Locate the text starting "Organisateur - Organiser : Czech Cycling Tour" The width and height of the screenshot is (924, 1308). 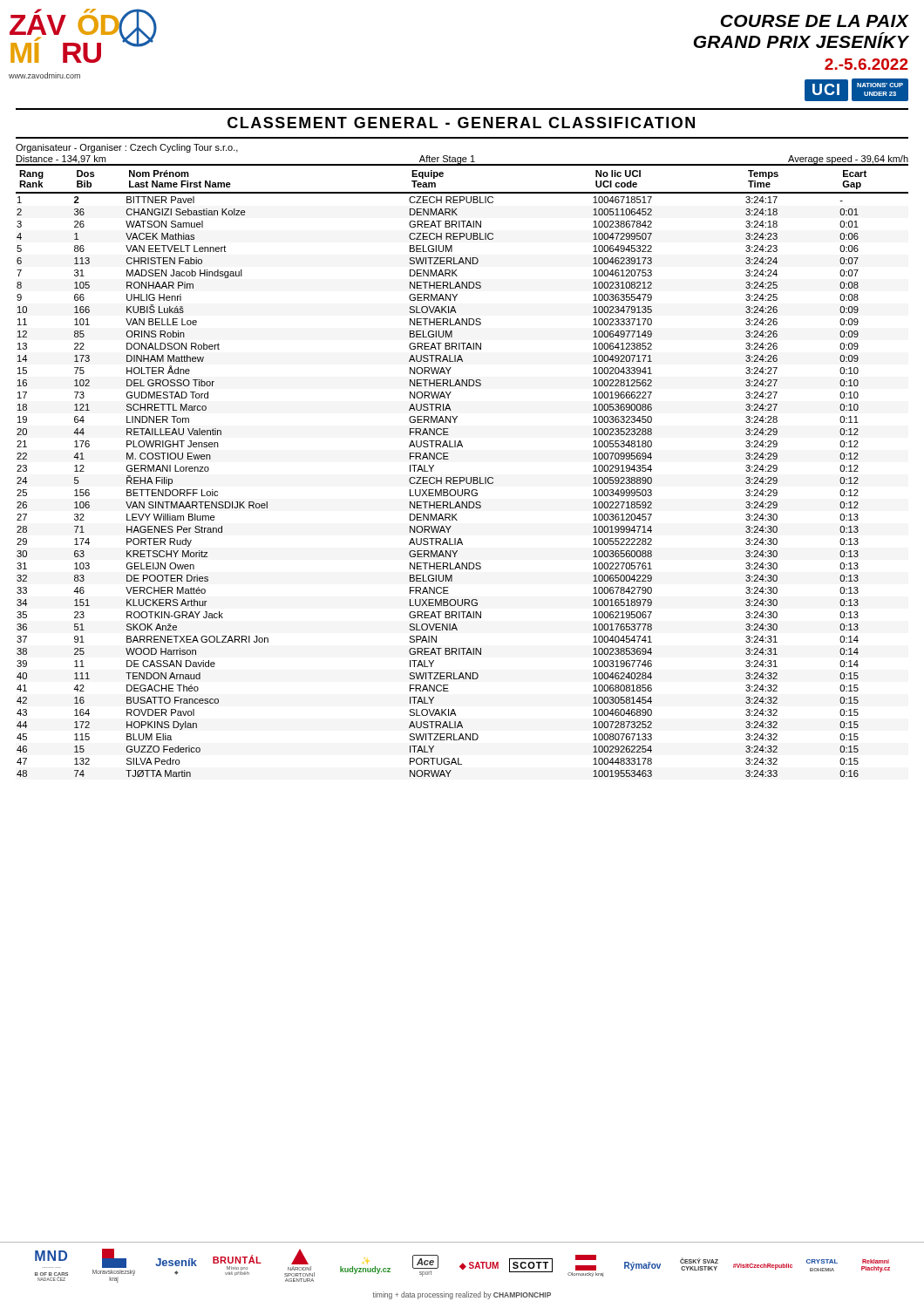(127, 147)
